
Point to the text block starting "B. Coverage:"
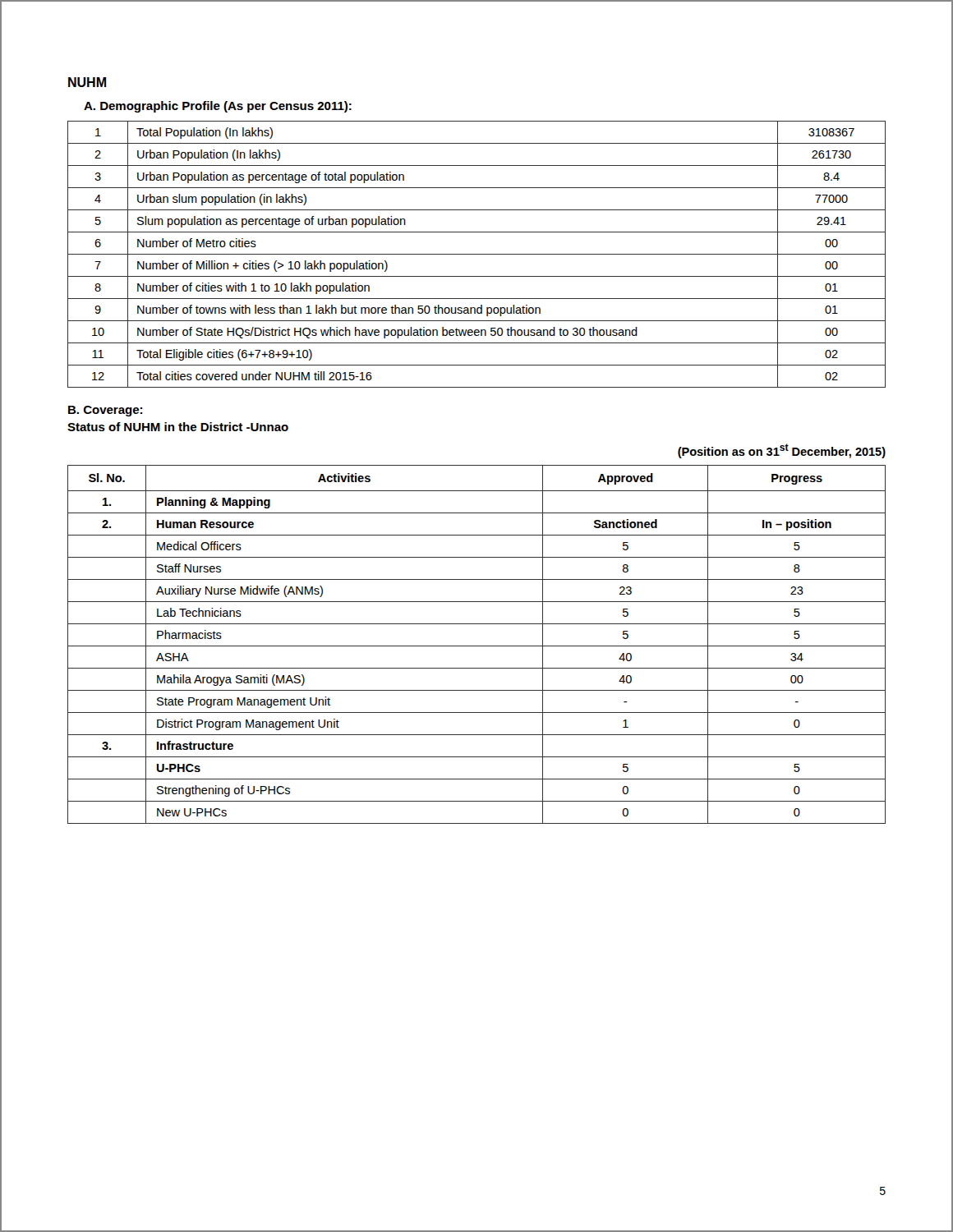(105, 409)
